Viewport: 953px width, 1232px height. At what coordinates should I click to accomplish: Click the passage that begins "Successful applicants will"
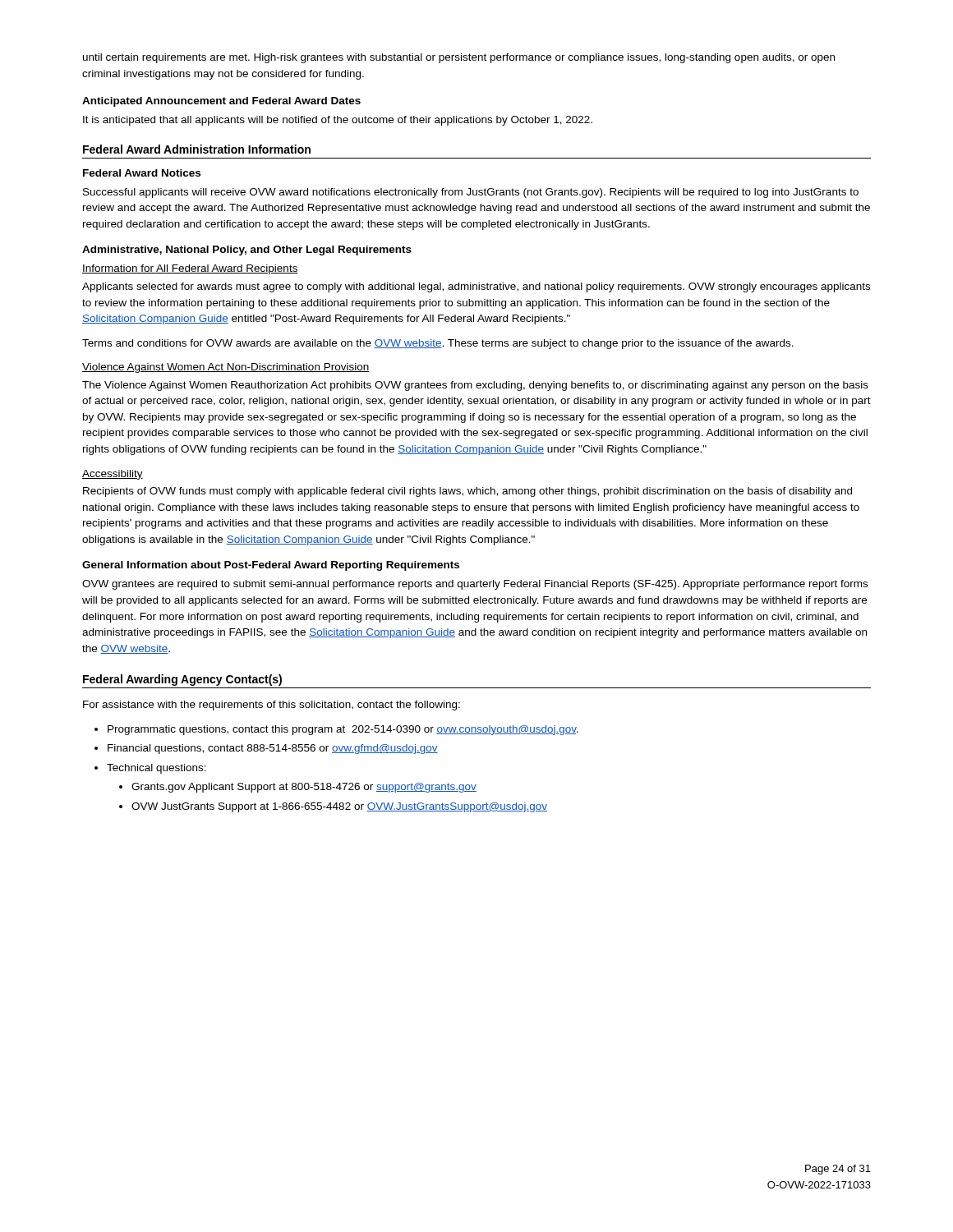[x=476, y=208]
